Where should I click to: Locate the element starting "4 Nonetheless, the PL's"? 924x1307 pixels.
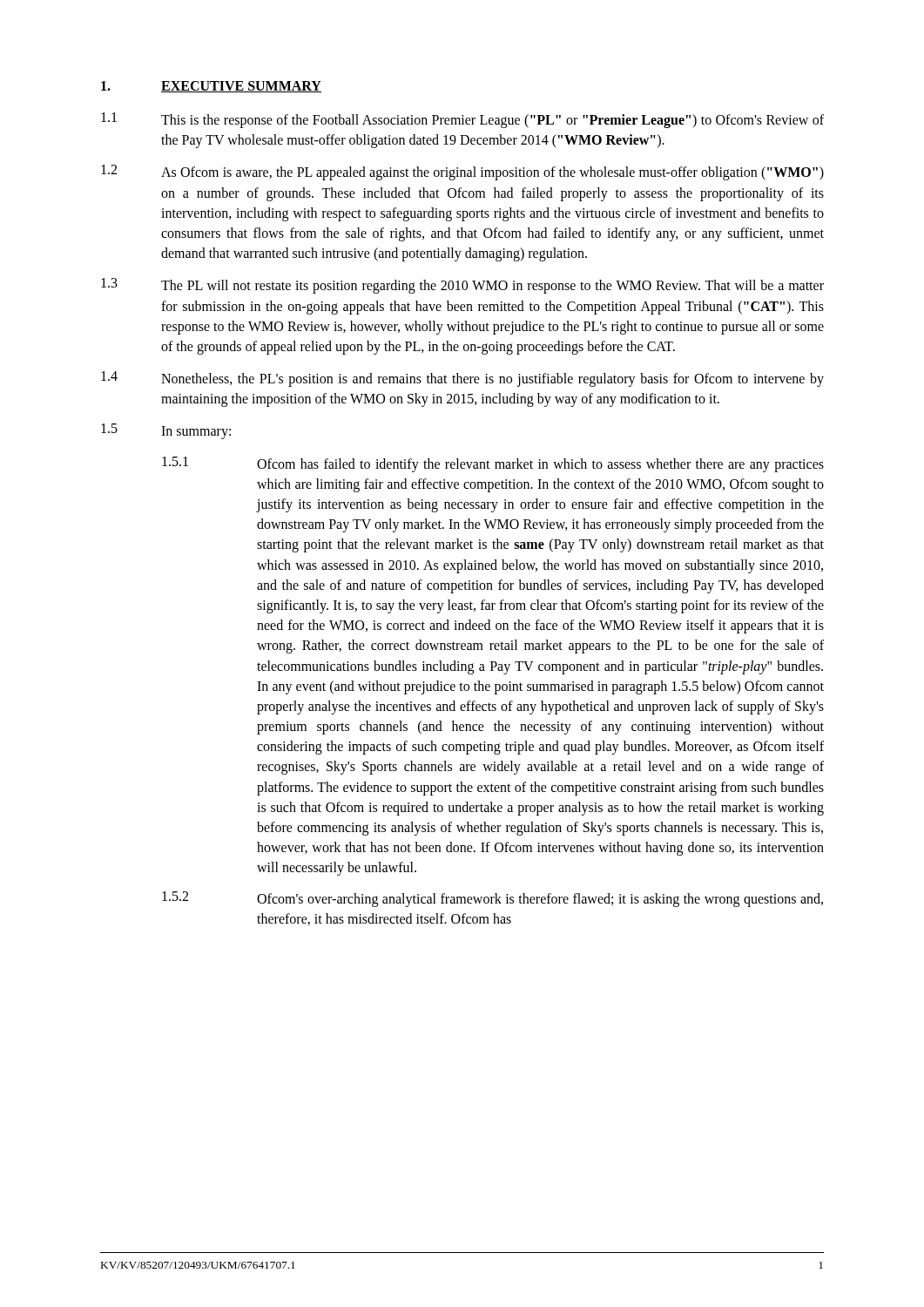[x=462, y=389]
